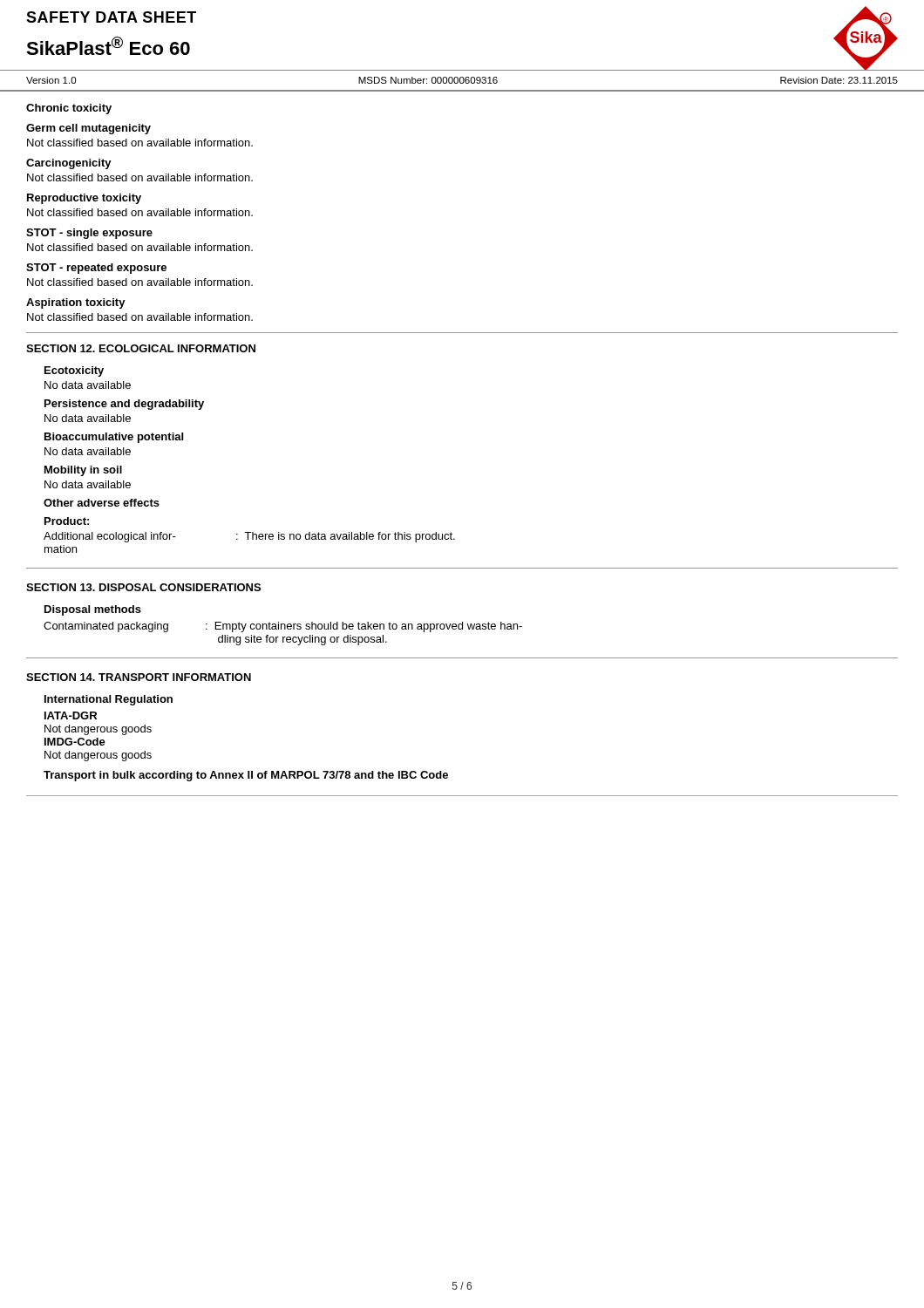Locate the text "Bioaccumulative potential No data available"
Screen dimensions: 1308x924
tap(114, 438)
